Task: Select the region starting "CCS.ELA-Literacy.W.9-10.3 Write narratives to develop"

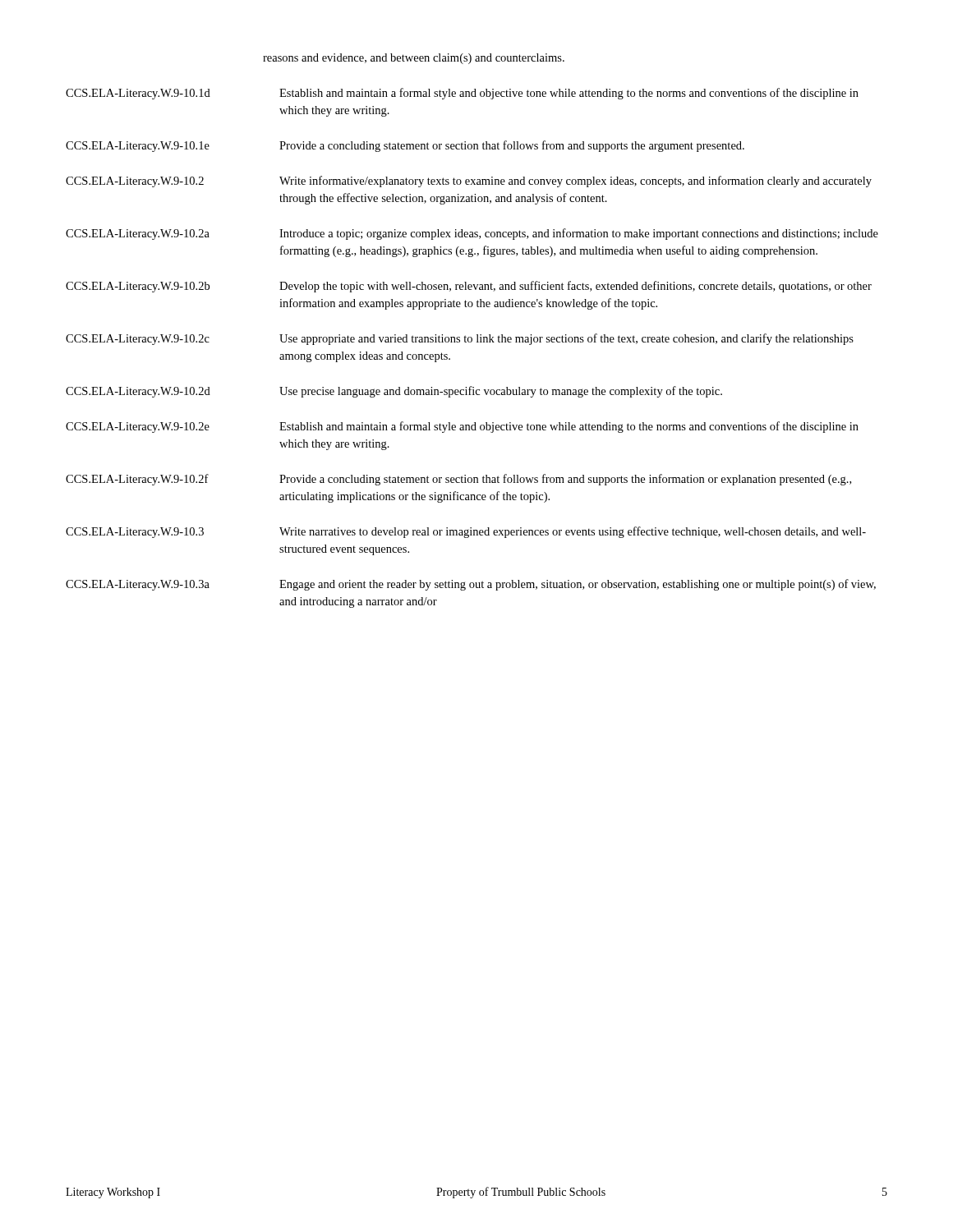Action: [x=476, y=541]
